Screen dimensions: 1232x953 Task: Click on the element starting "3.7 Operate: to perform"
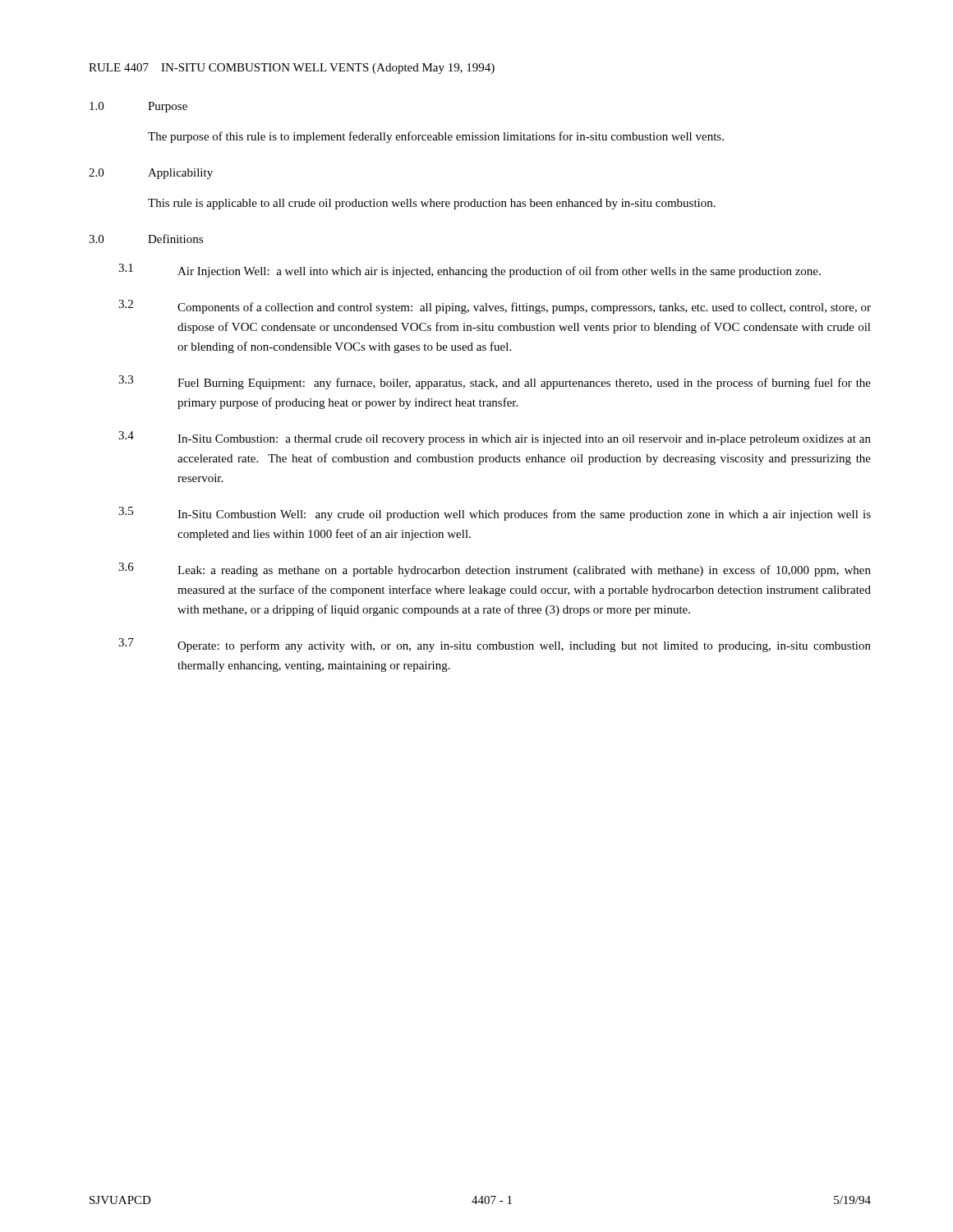coord(495,655)
